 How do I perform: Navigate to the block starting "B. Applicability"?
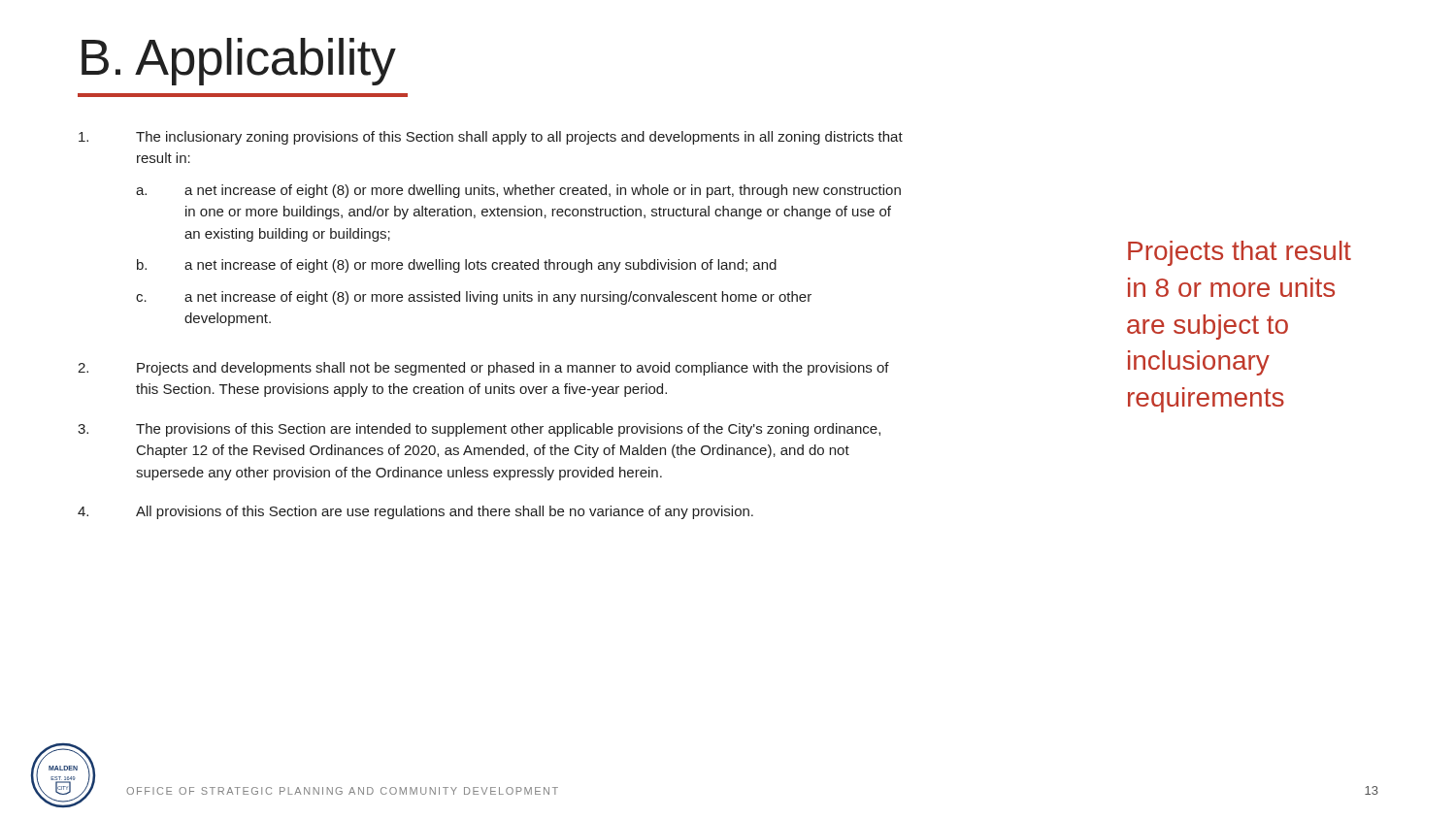243,63
